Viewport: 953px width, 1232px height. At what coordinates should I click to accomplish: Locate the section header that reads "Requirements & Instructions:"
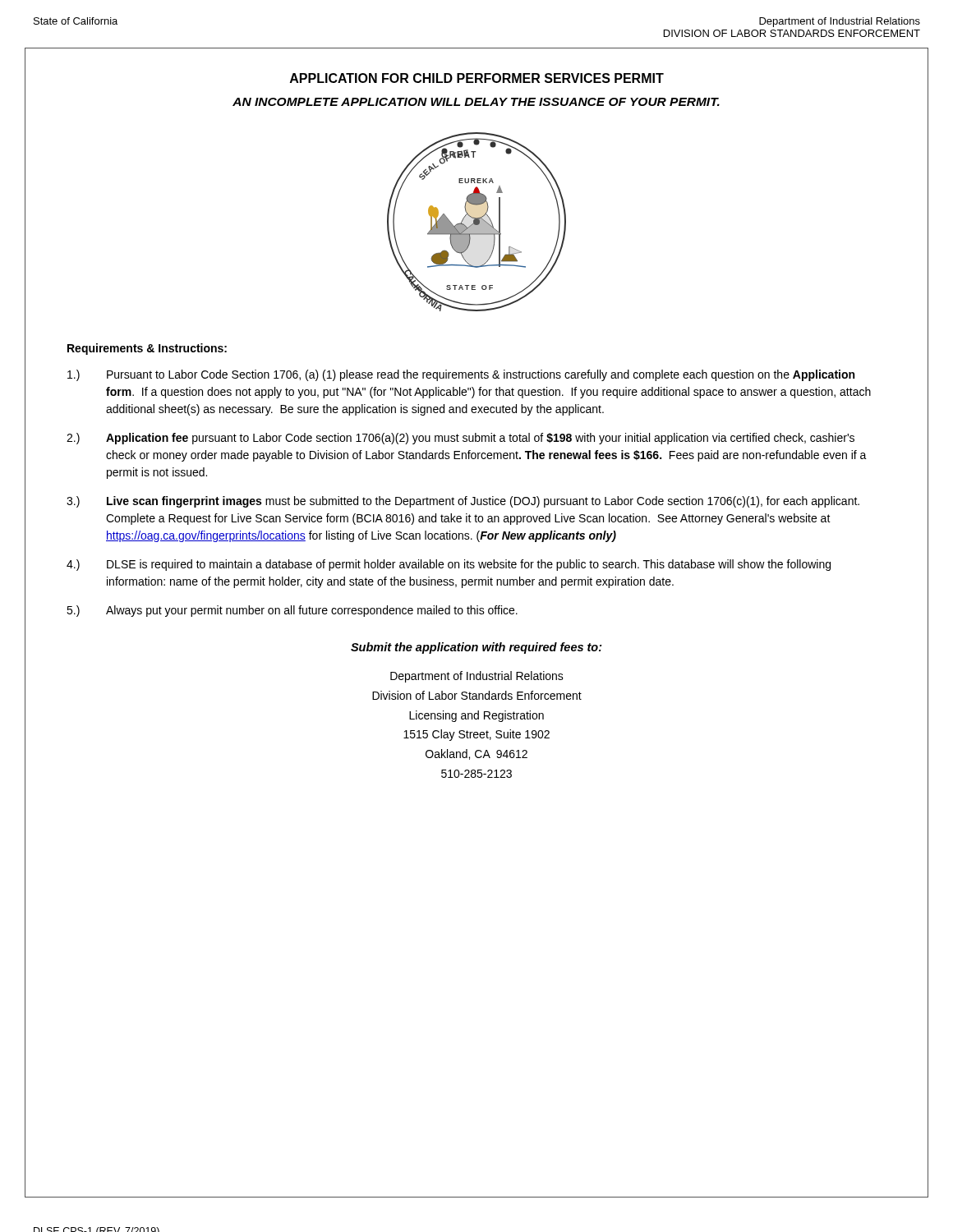pos(147,348)
